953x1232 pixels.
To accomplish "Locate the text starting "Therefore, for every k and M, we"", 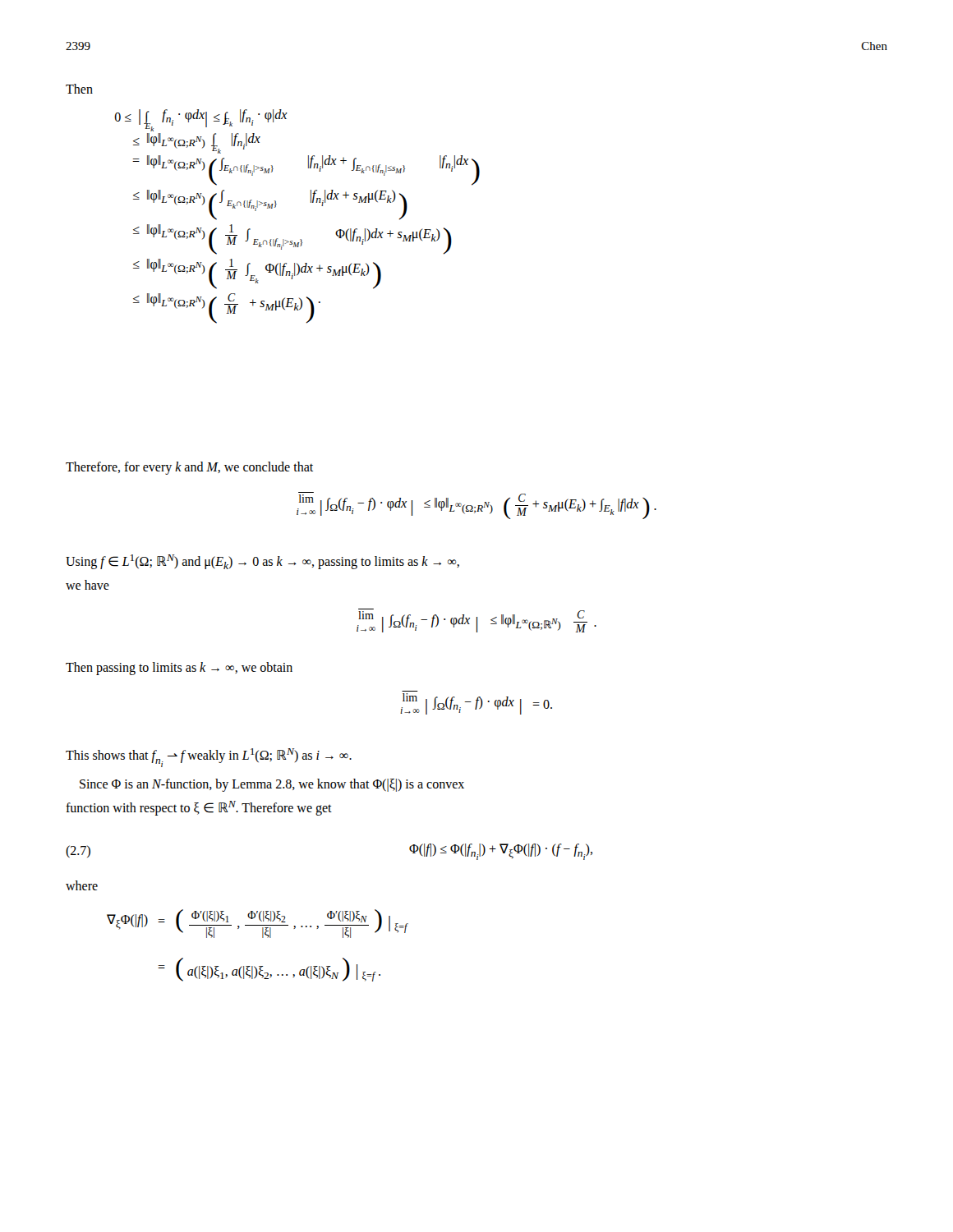I will 189,467.
